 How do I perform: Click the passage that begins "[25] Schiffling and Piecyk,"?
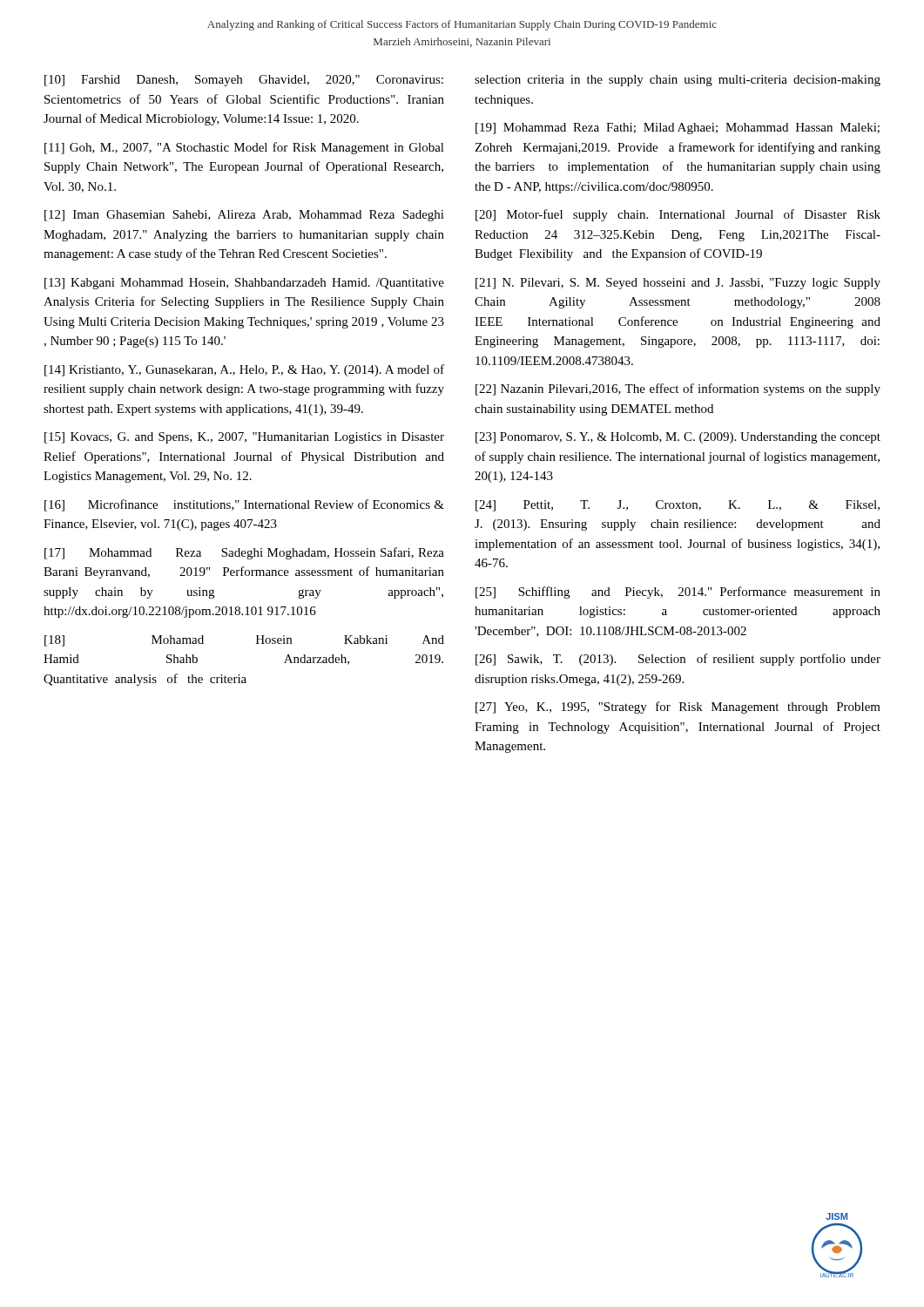point(678,593)
